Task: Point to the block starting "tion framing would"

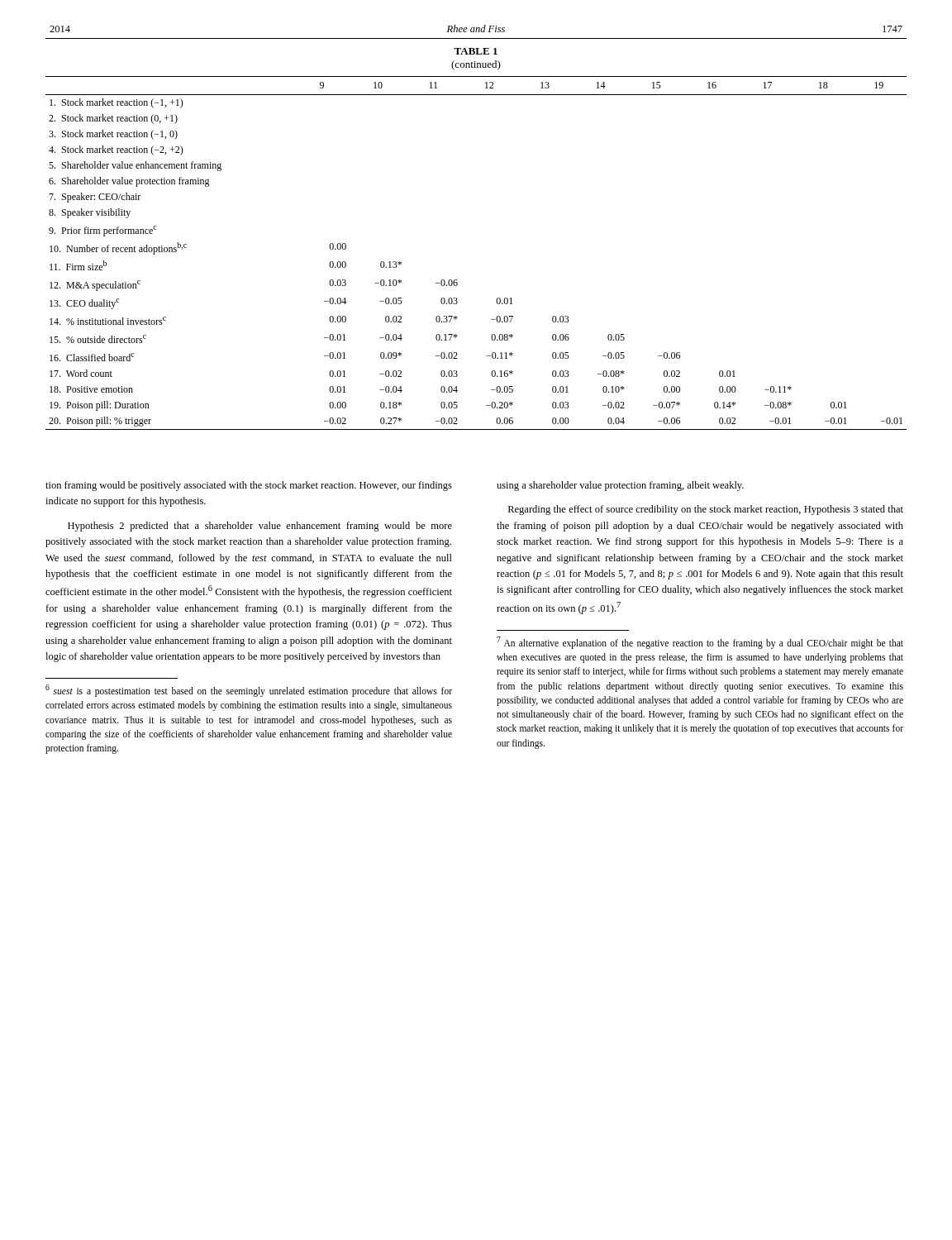Action: click(x=249, y=493)
